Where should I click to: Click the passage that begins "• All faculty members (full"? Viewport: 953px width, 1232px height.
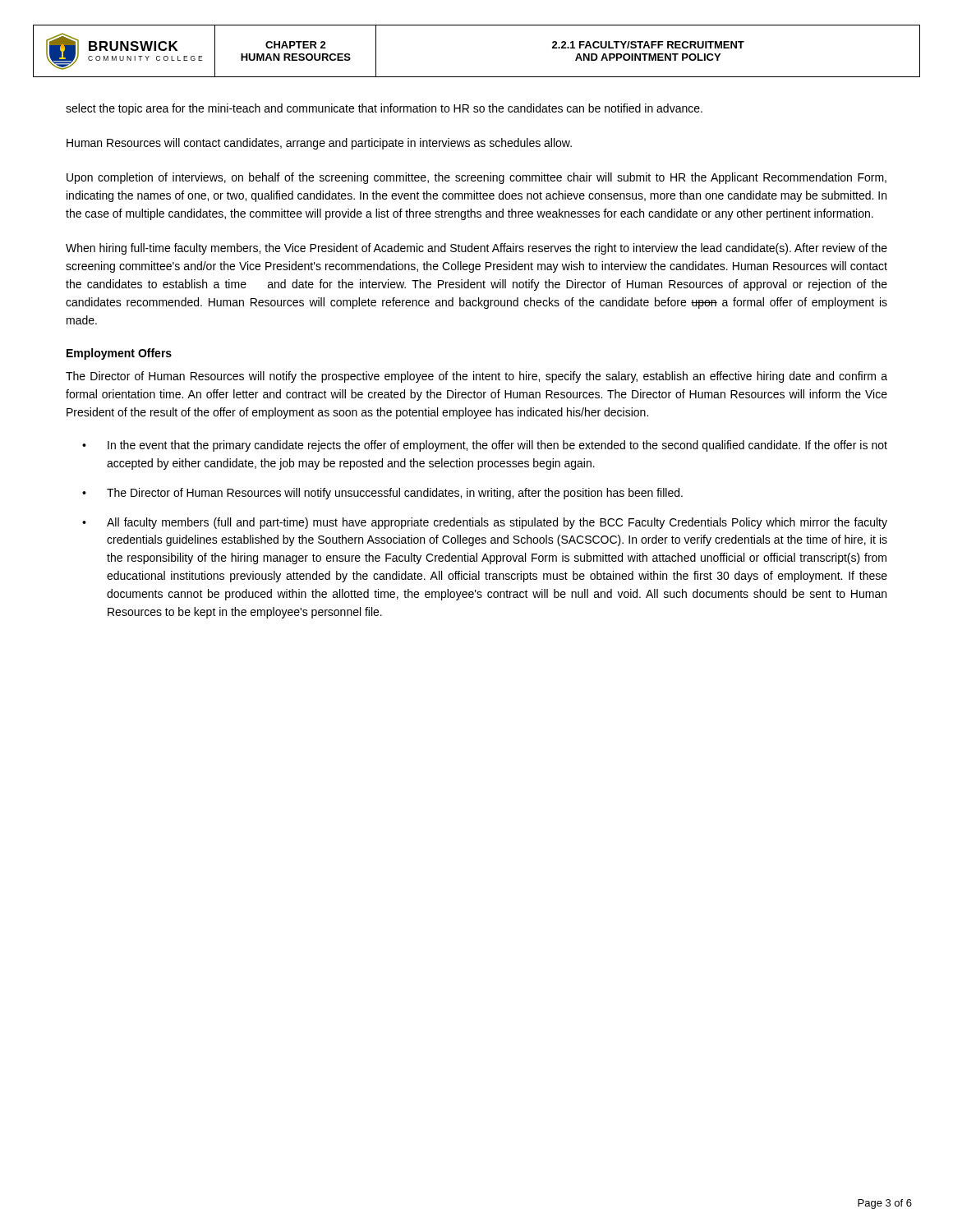pyautogui.click(x=485, y=568)
